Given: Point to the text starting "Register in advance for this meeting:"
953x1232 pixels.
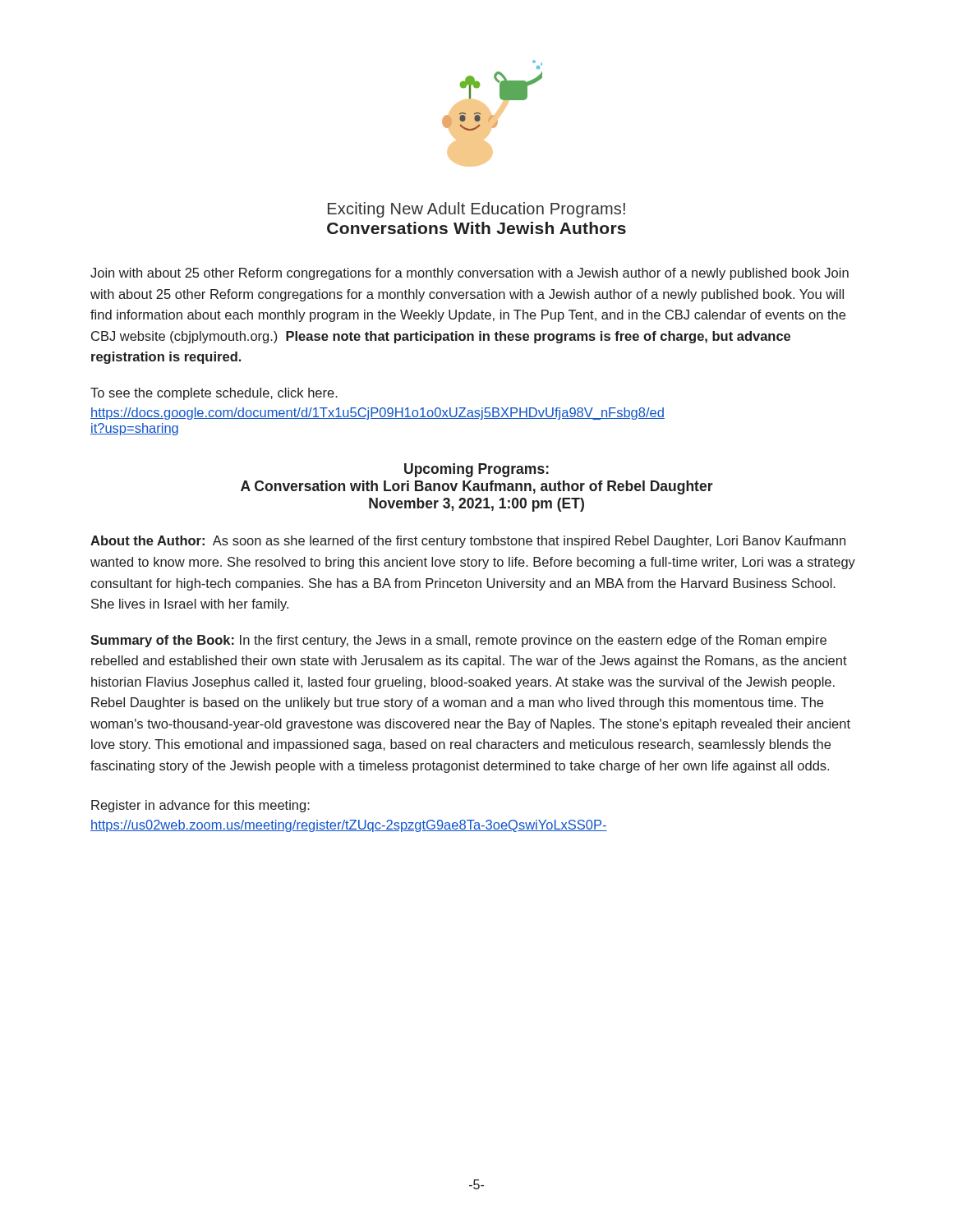Looking at the screenshot, I should point(200,804).
